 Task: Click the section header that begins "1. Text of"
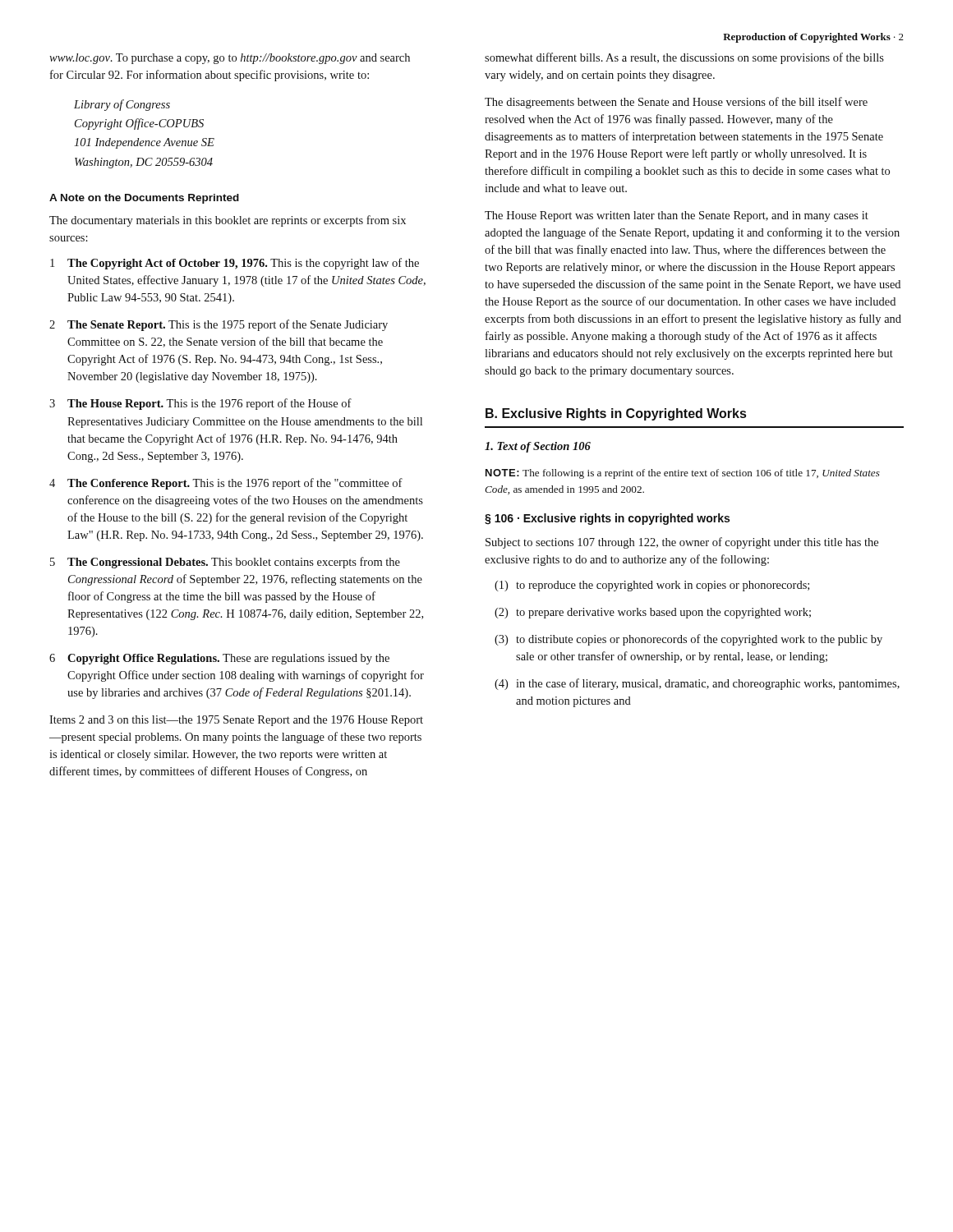pyautogui.click(x=538, y=446)
